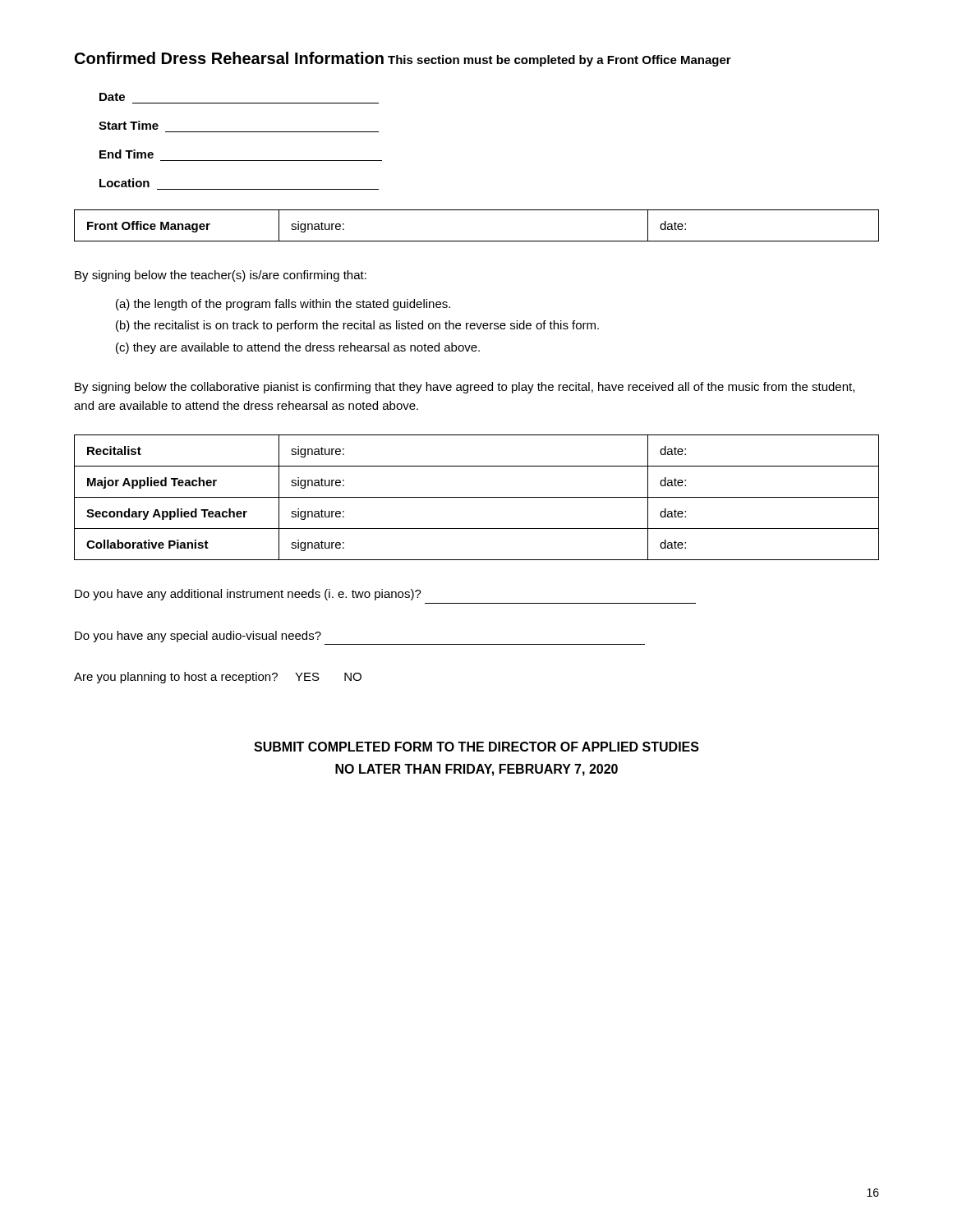Viewport: 953px width, 1232px height.
Task: Point to the block beginning "(c) they are"
Action: (298, 347)
